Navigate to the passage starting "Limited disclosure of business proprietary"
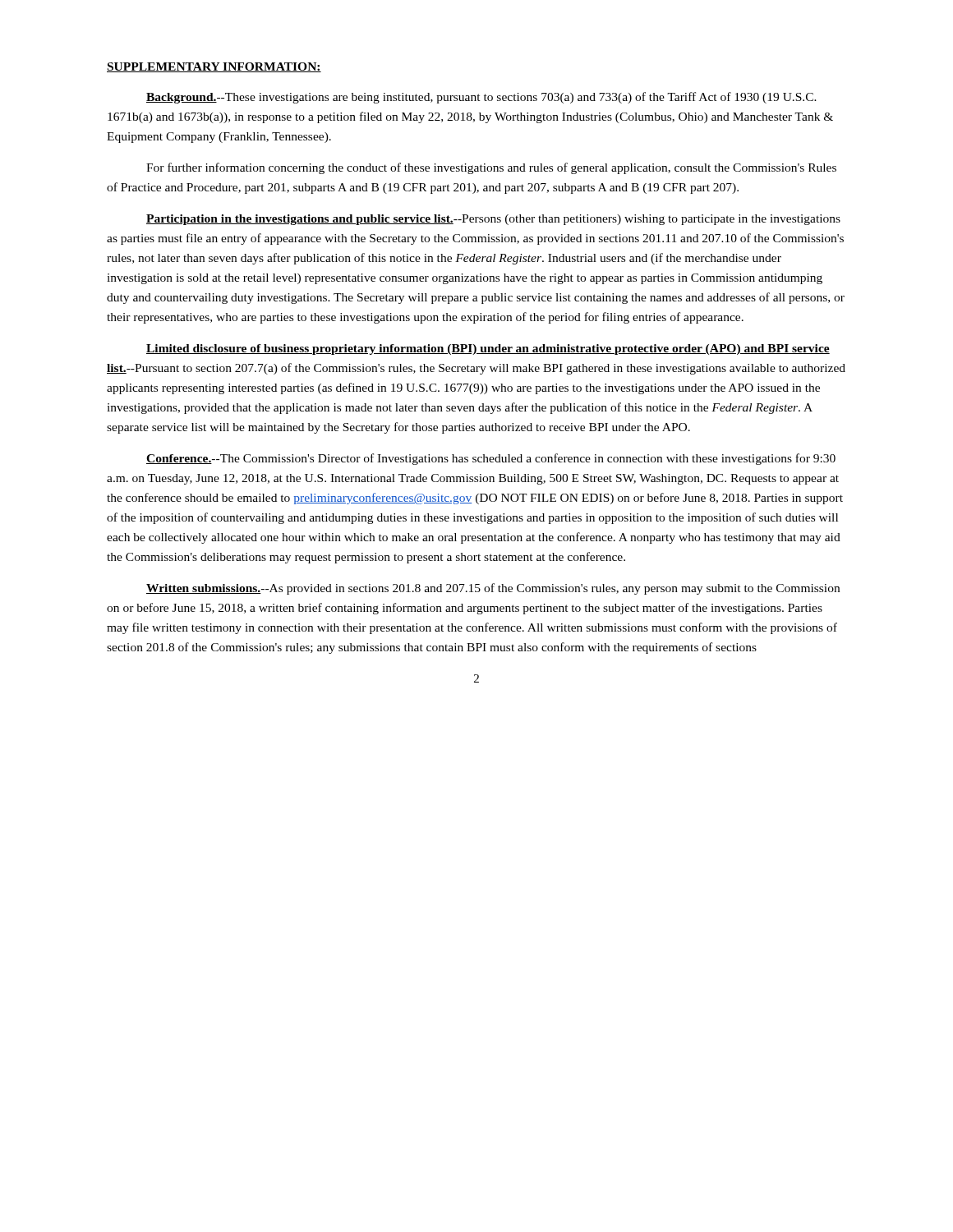Viewport: 953px width, 1232px height. (476, 388)
